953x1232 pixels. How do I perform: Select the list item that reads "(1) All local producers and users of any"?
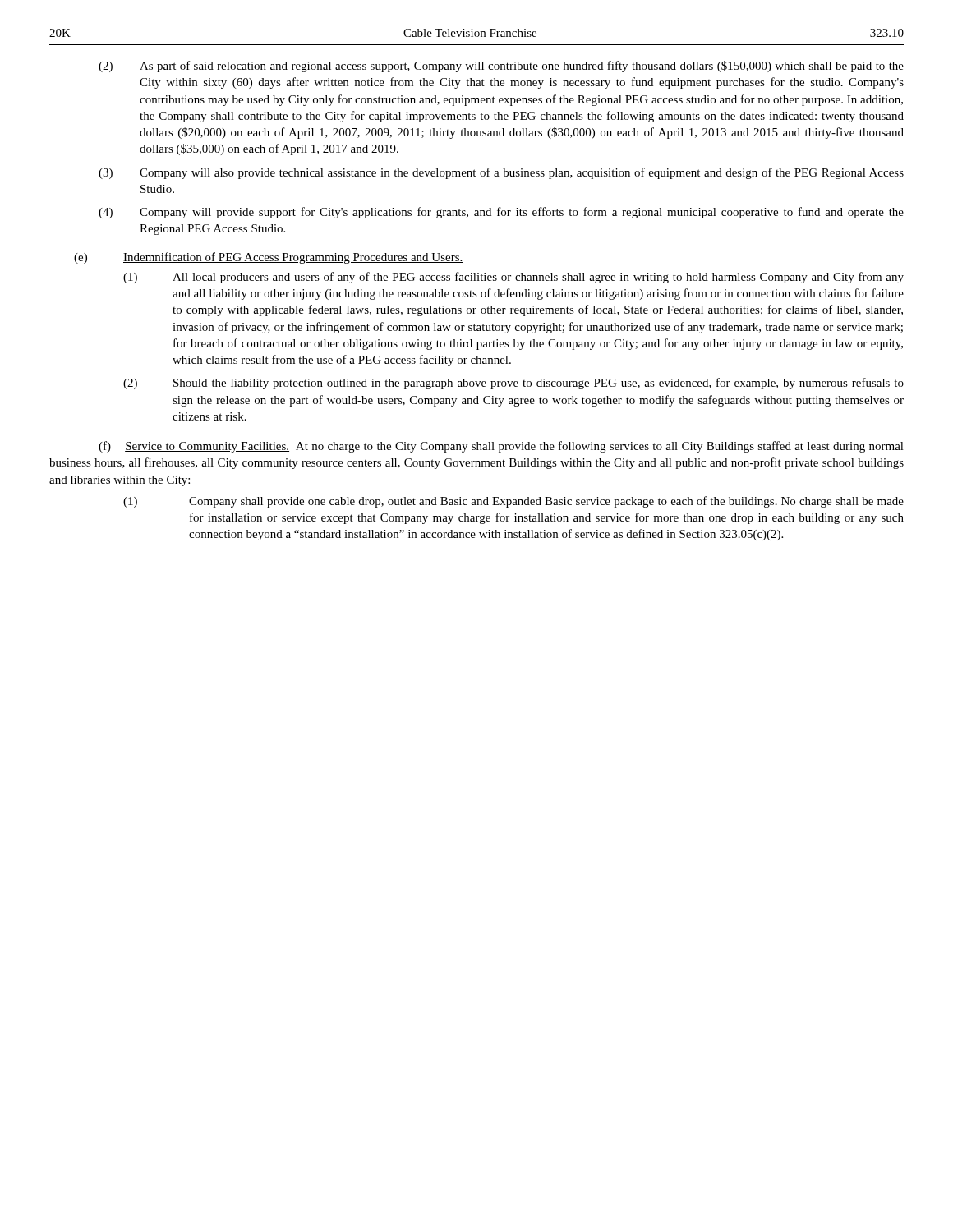476,318
